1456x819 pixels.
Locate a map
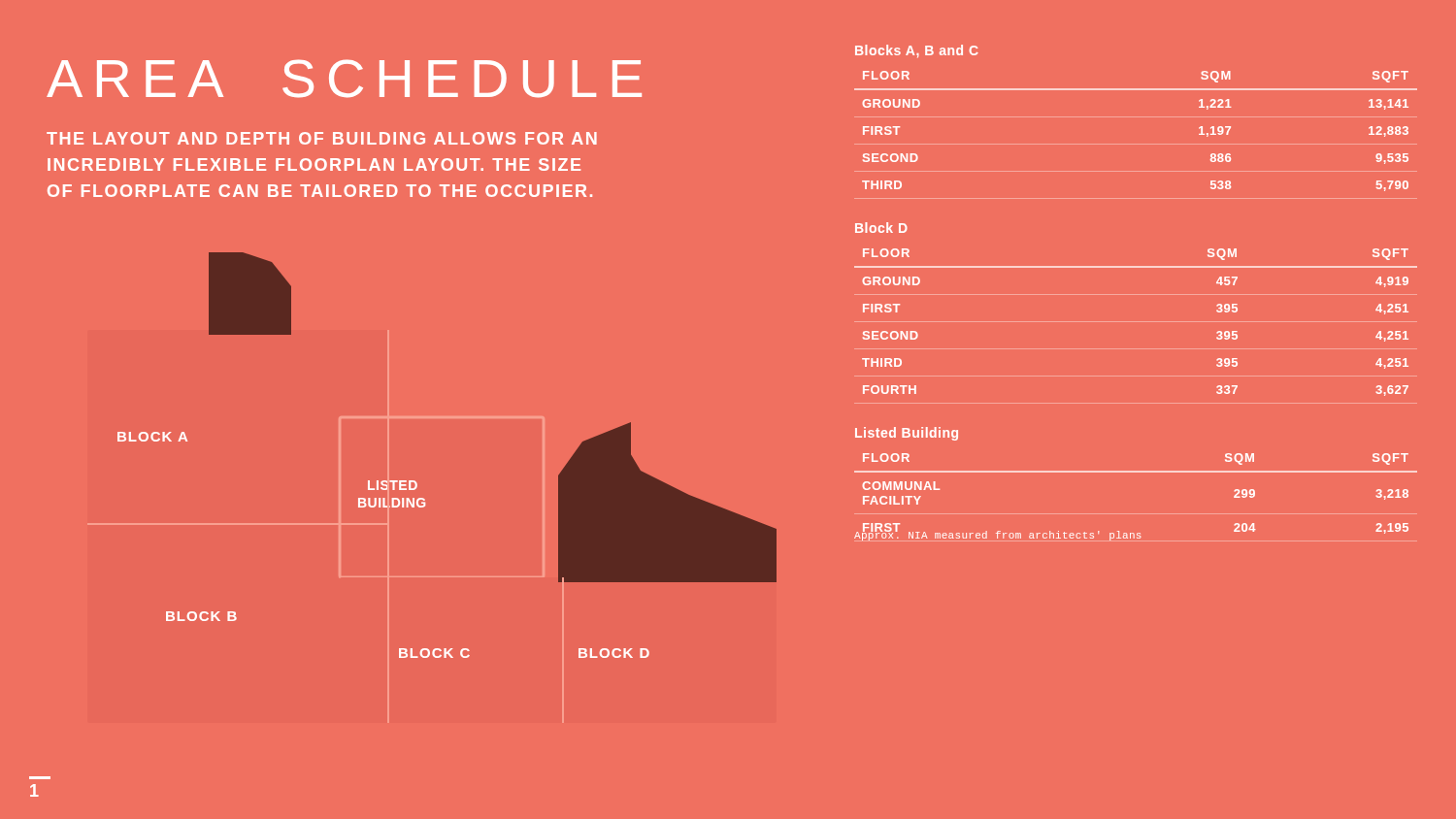pyautogui.click(x=427, y=505)
